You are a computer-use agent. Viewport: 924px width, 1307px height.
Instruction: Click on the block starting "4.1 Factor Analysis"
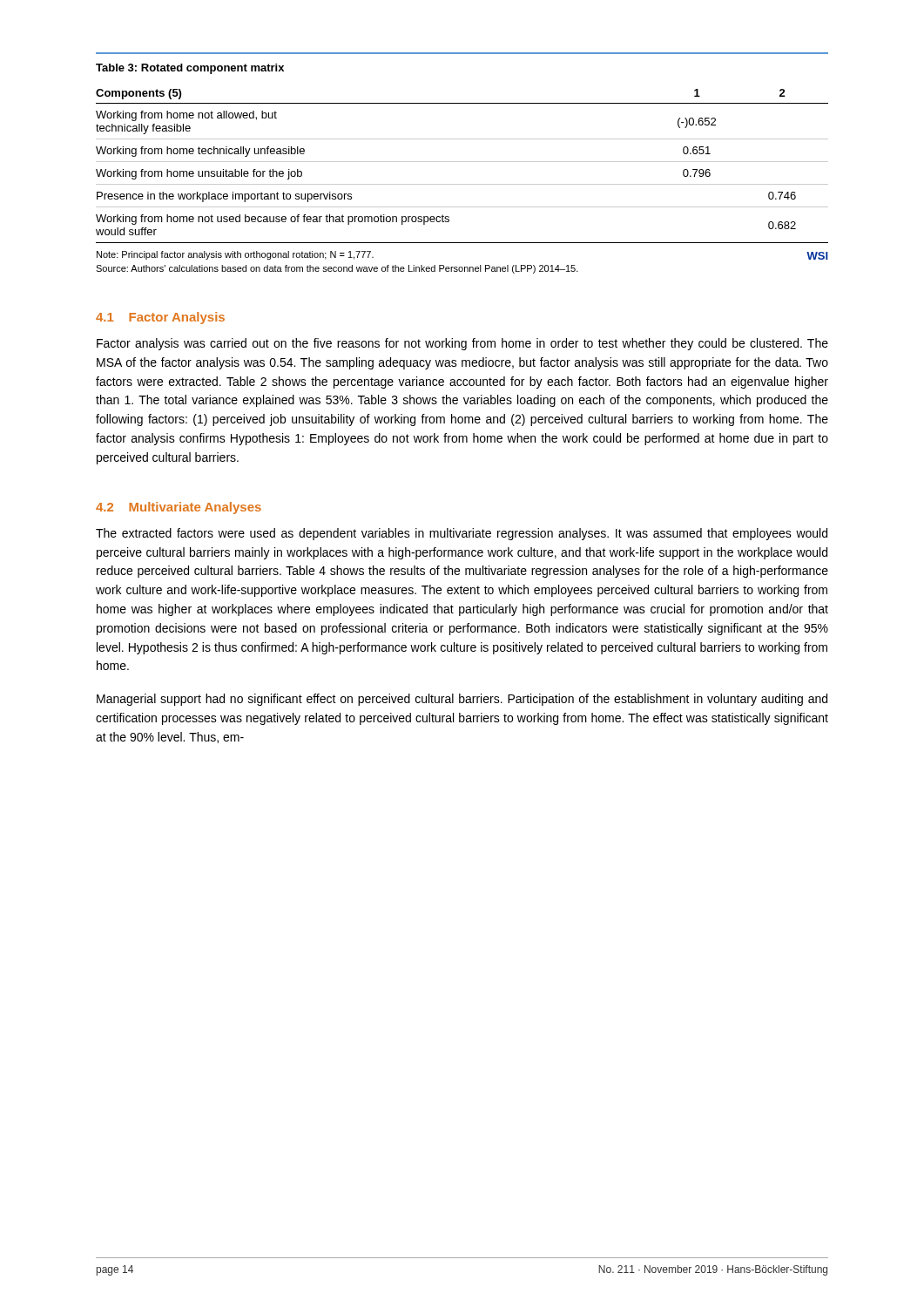(161, 317)
